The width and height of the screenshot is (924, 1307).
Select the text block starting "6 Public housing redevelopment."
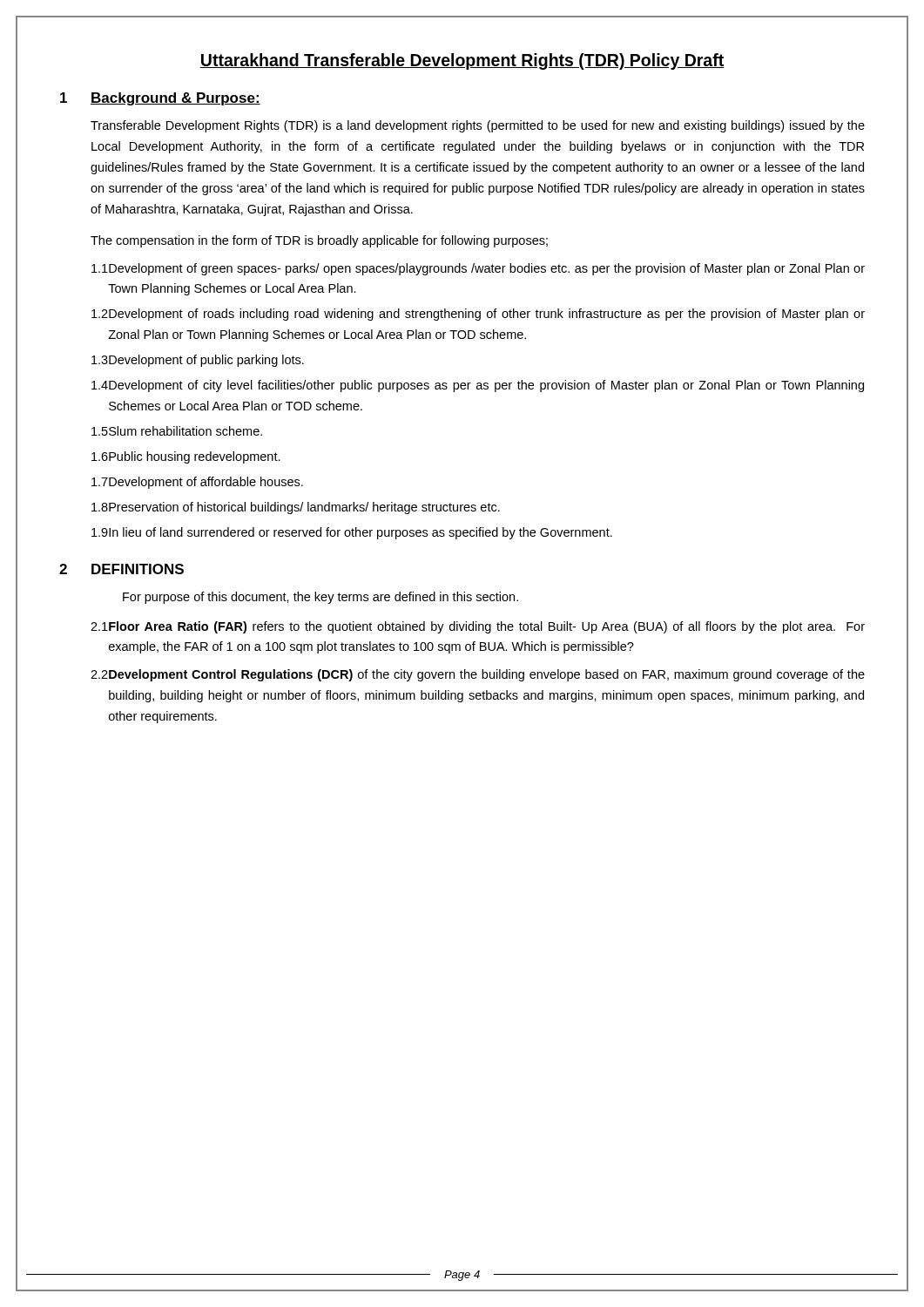[x=186, y=457]
